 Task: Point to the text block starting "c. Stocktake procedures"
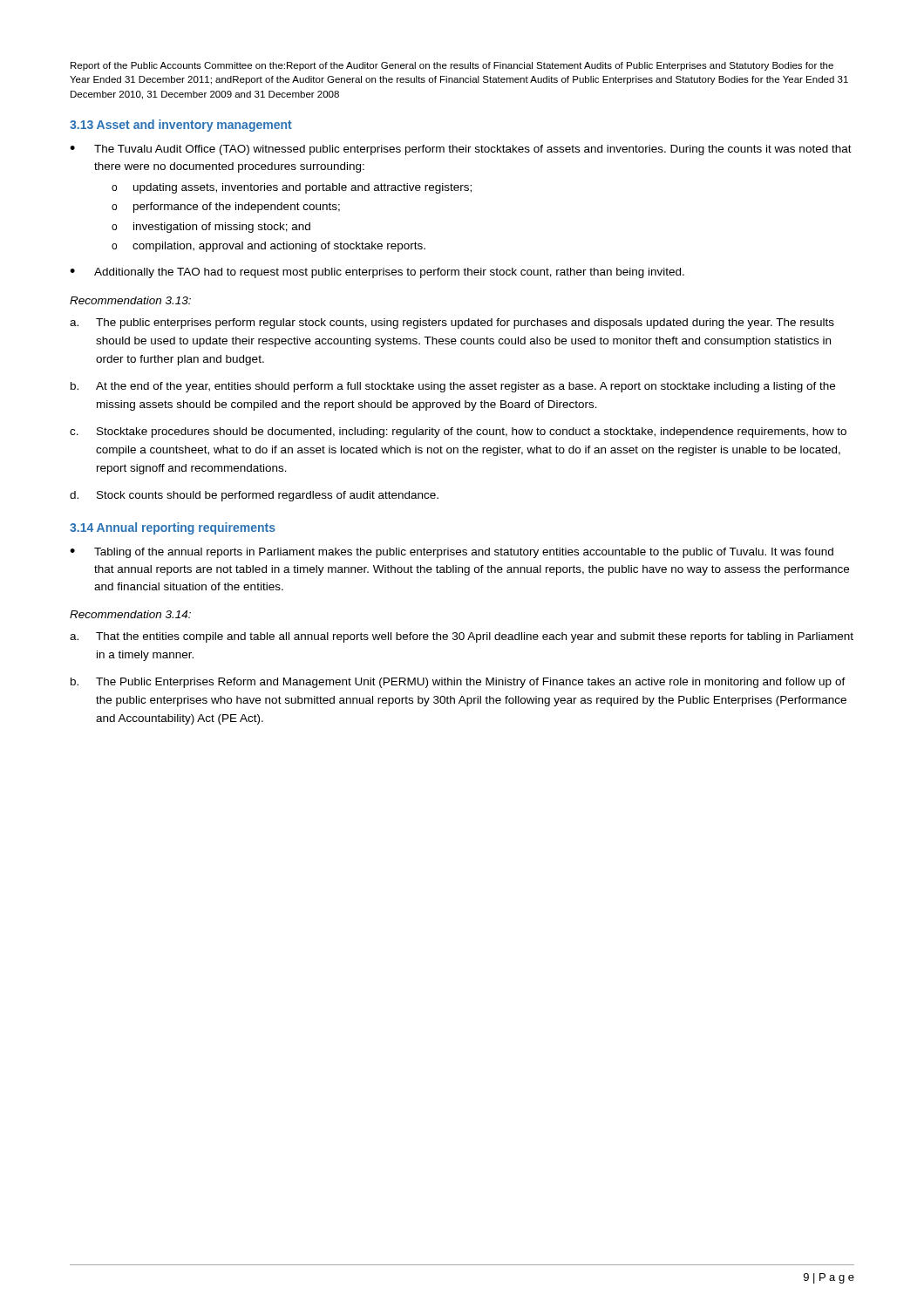(x=462, y=450)
